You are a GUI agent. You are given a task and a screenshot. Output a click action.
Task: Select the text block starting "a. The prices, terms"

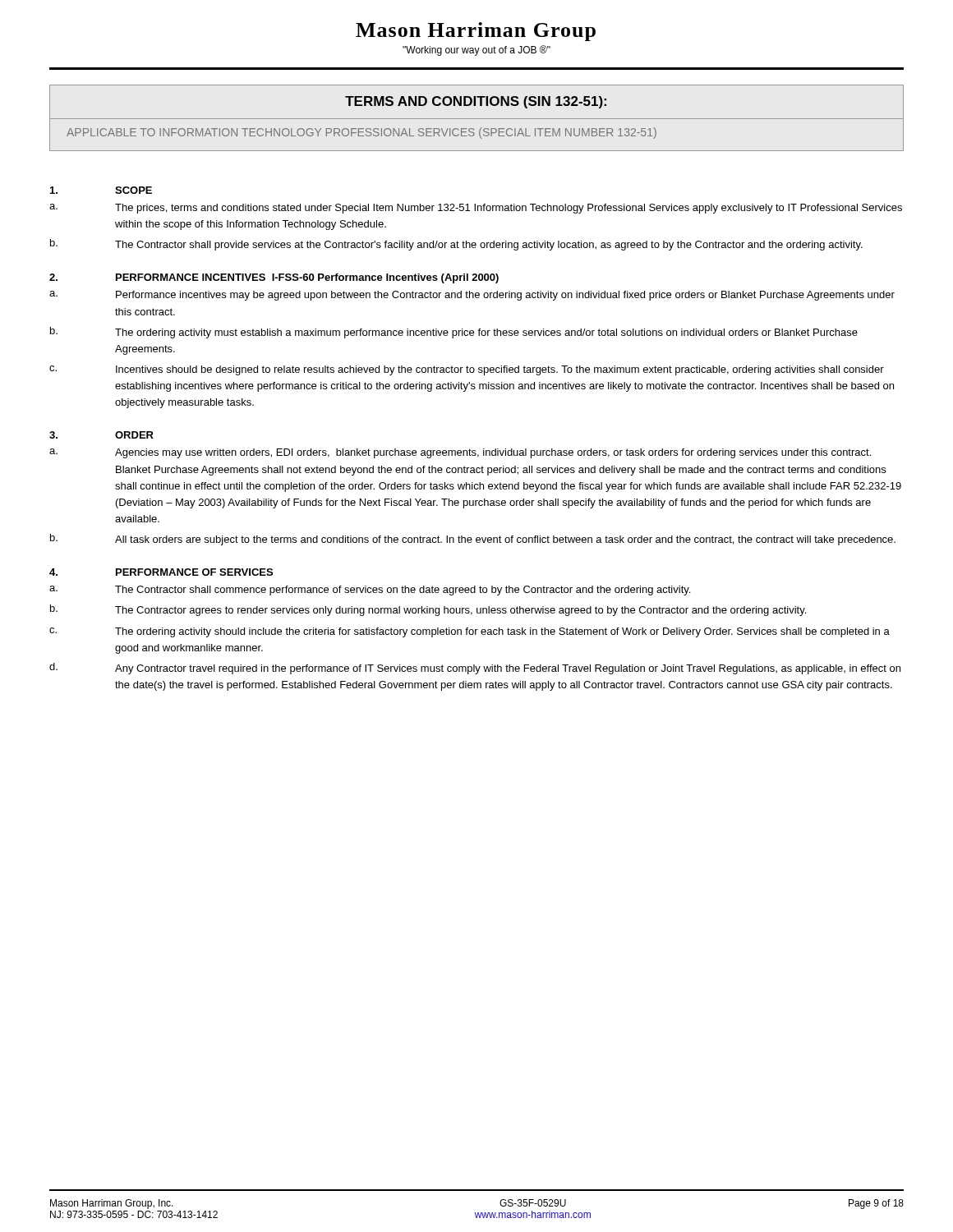click(x=476, y=216)
